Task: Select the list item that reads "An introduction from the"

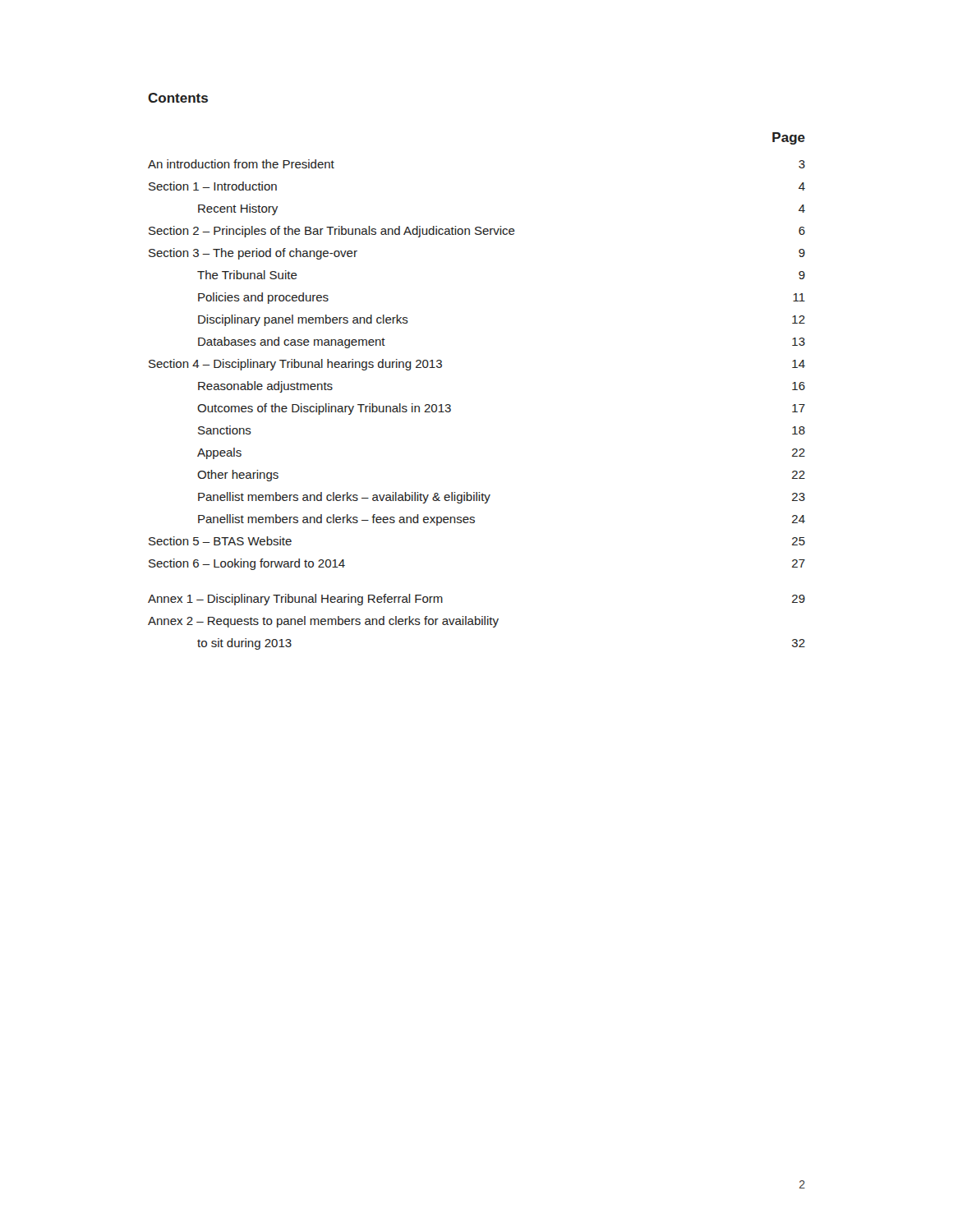Action: click(x=246, y=164)
